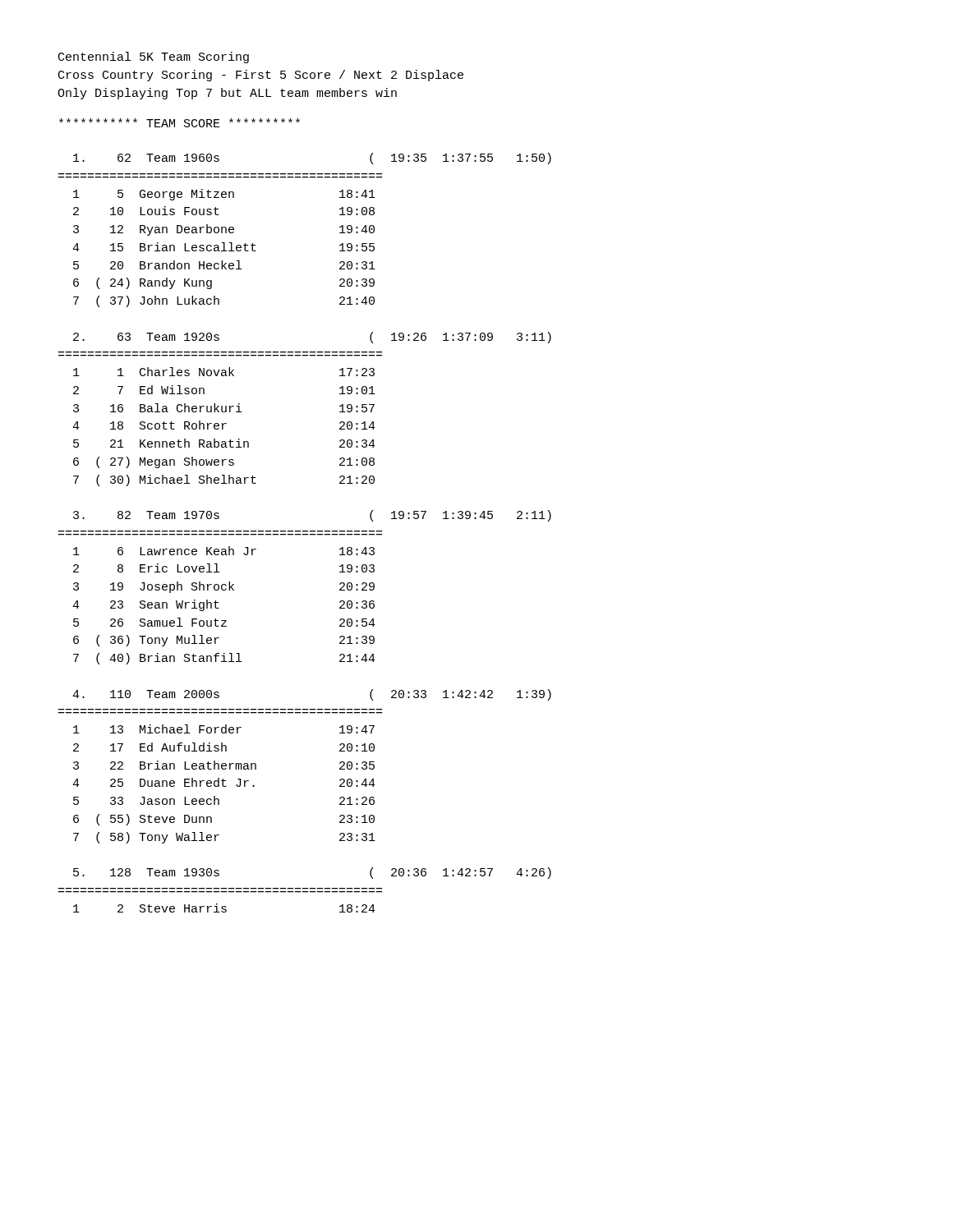Find the block on this page that starts "Centennial 5K Team Scoring Cross Country Scoring"
This screenshot has height=1232, width=953.
coord(154,57)
